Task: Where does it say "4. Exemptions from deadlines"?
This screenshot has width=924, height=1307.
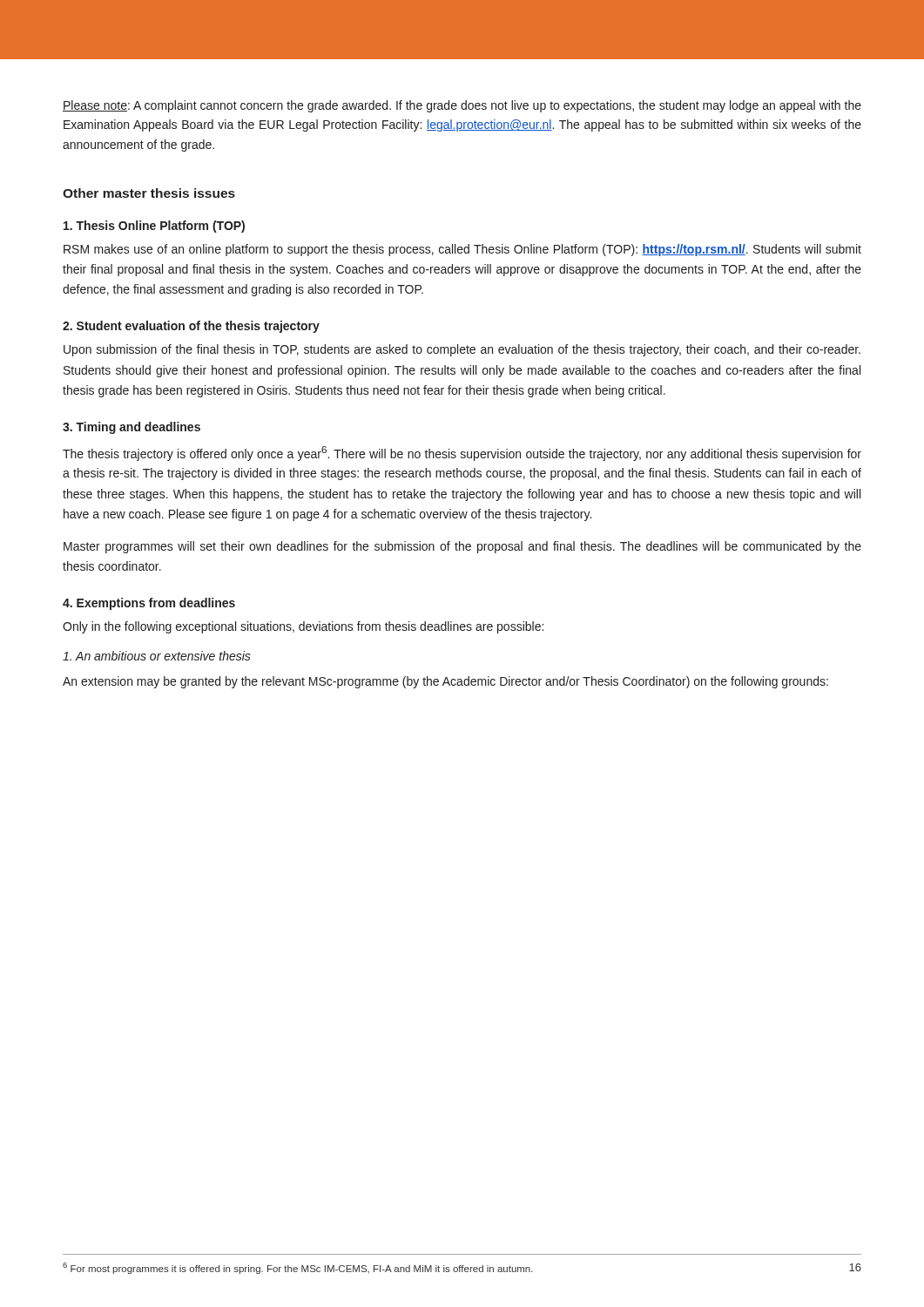Action: tap(149, 603)
